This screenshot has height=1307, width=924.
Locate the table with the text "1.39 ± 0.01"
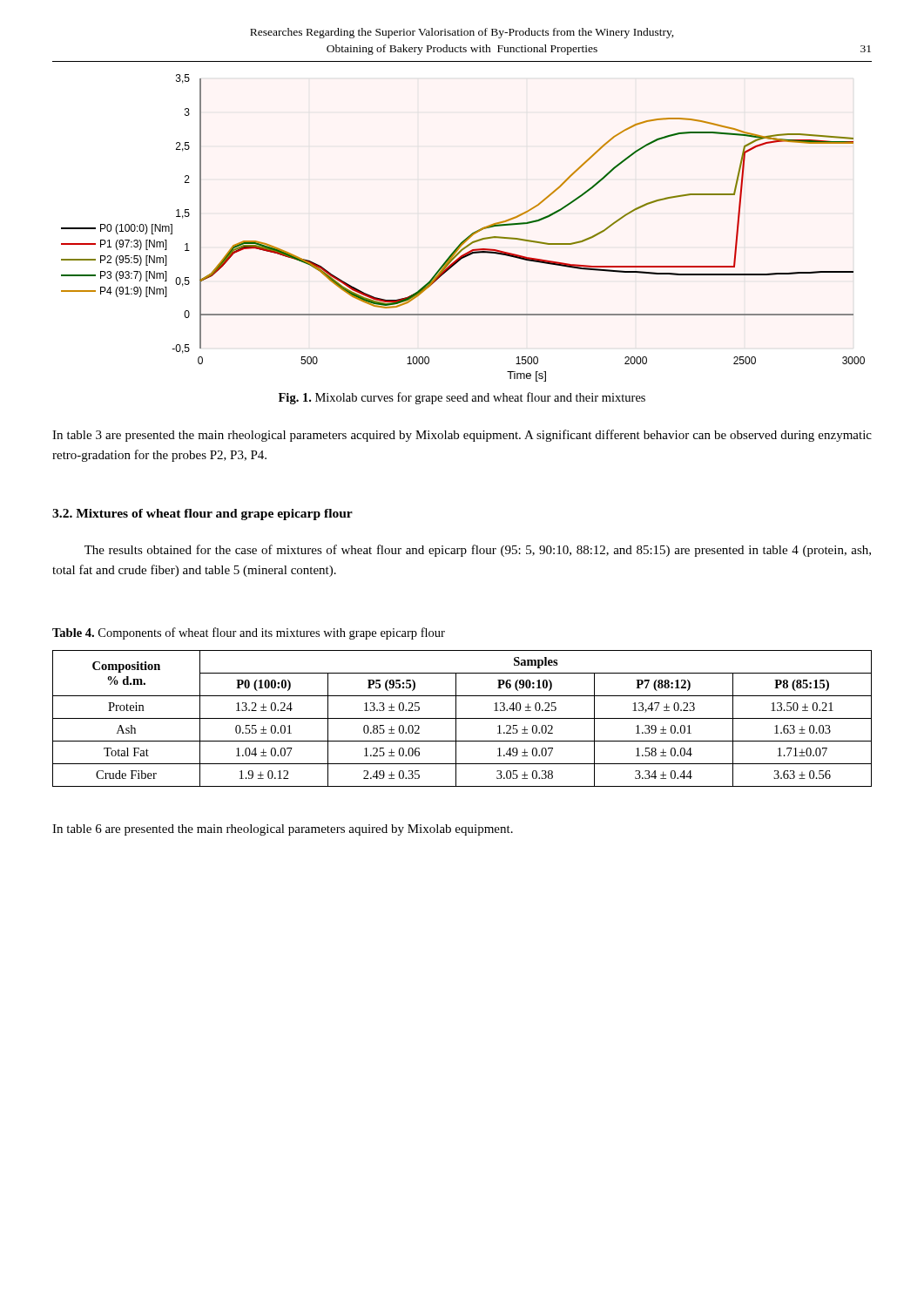tap(462, 718)
